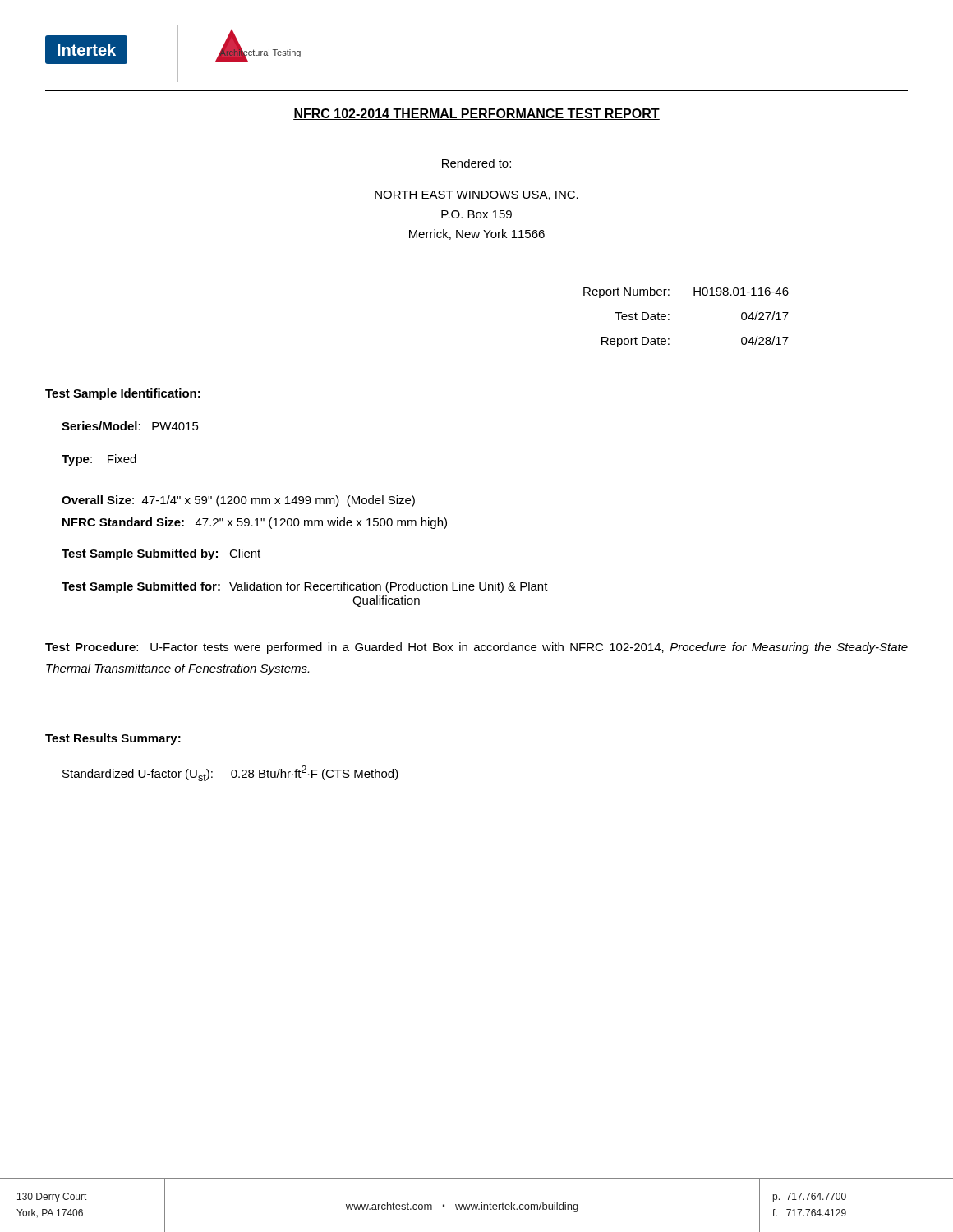Locate the text starting "Rendered to:"

click(476, 163)
